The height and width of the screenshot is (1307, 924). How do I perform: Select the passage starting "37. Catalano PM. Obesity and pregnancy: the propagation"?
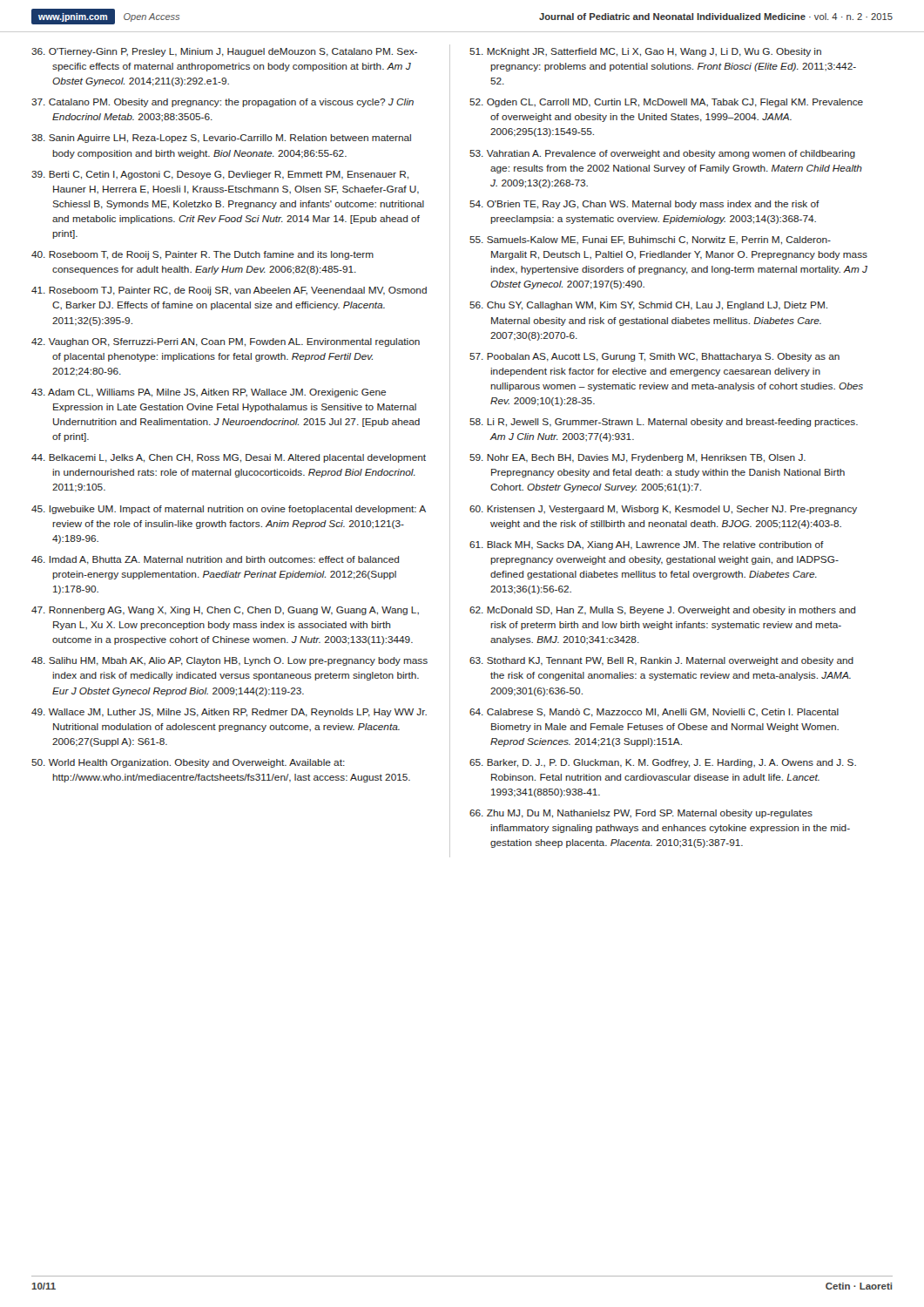coord(223,110)
